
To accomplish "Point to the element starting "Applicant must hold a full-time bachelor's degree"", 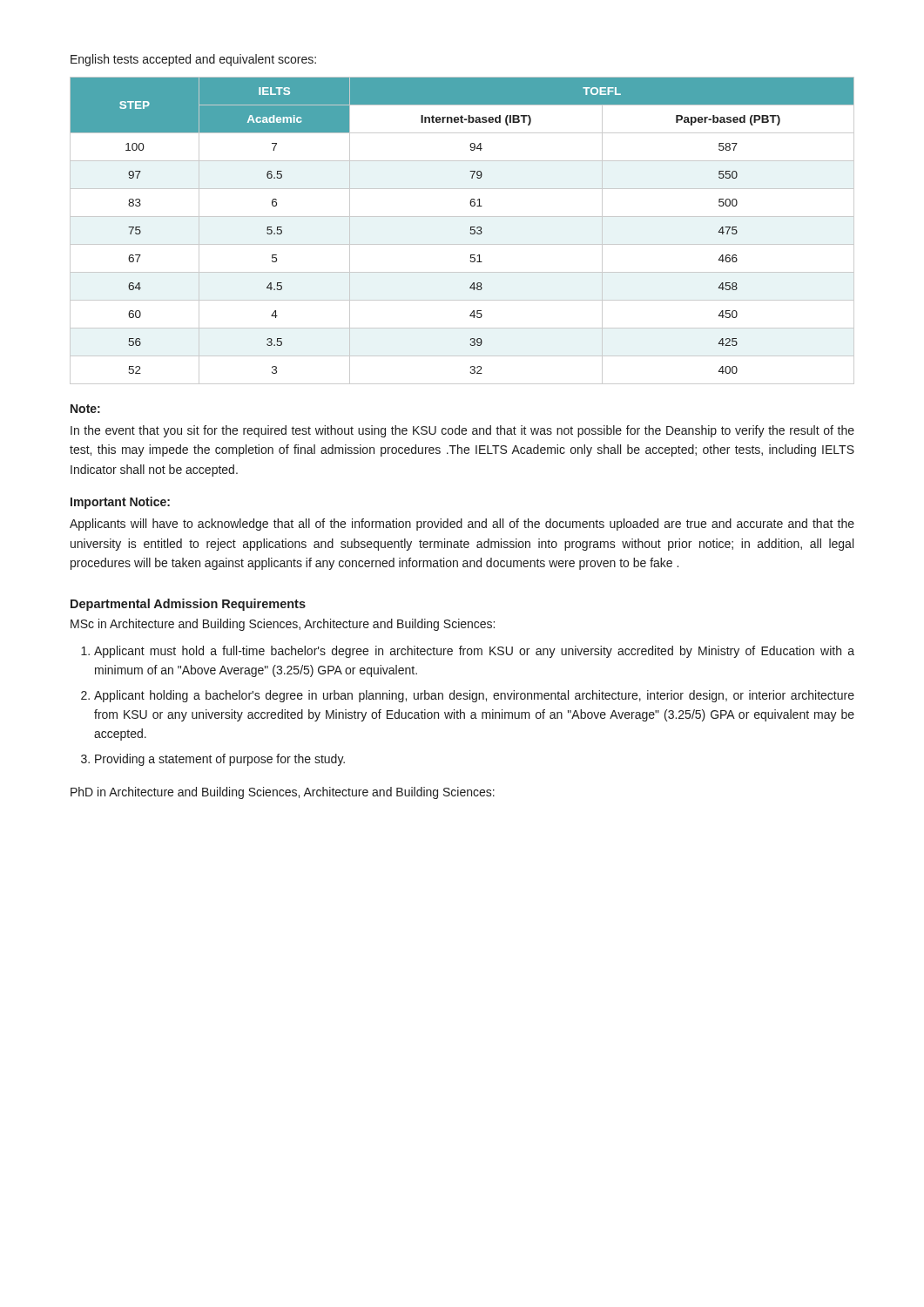I will [474, 660].
